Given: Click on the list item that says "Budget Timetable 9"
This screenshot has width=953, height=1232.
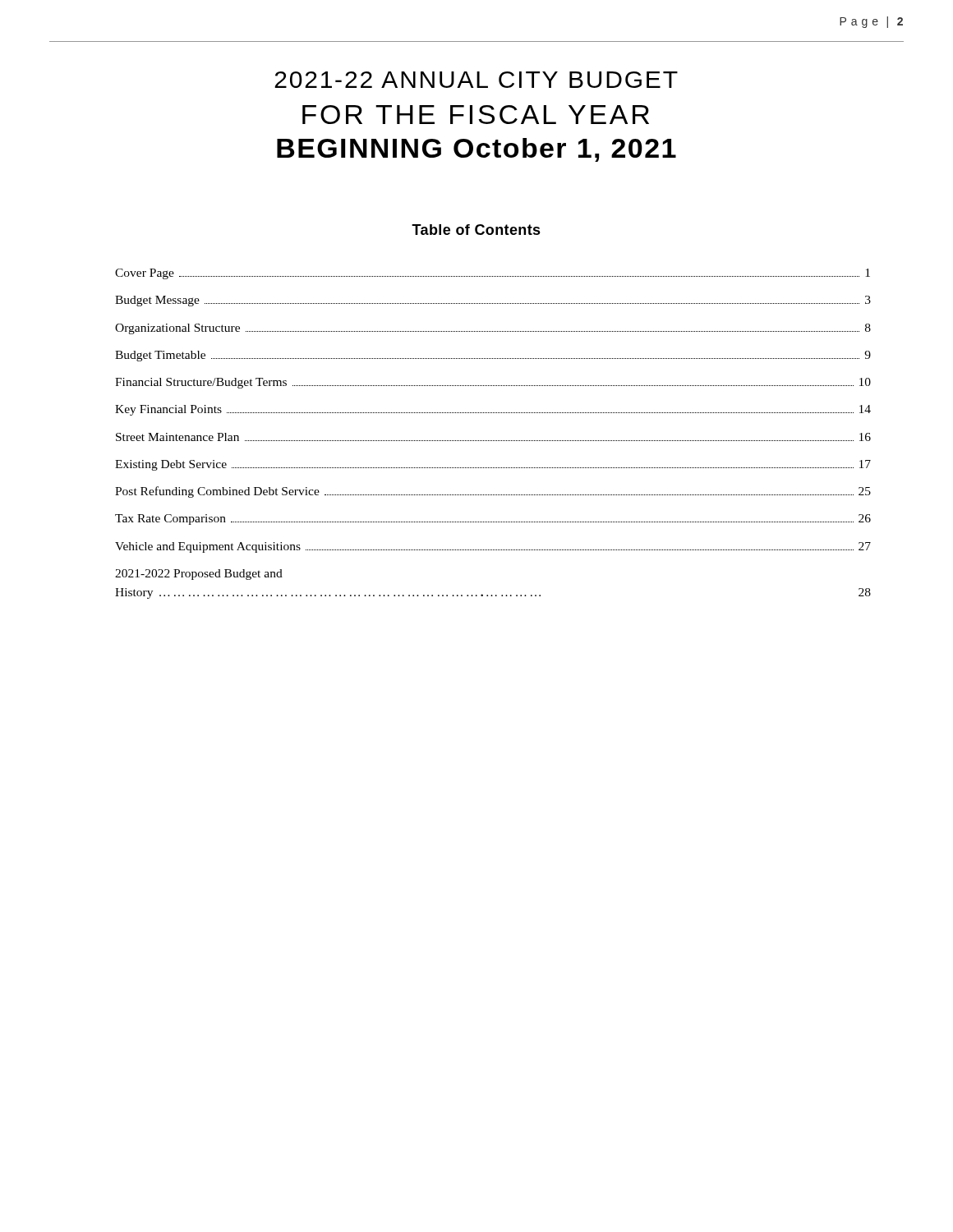Looking at the screenshot, I should coord(493,354).
